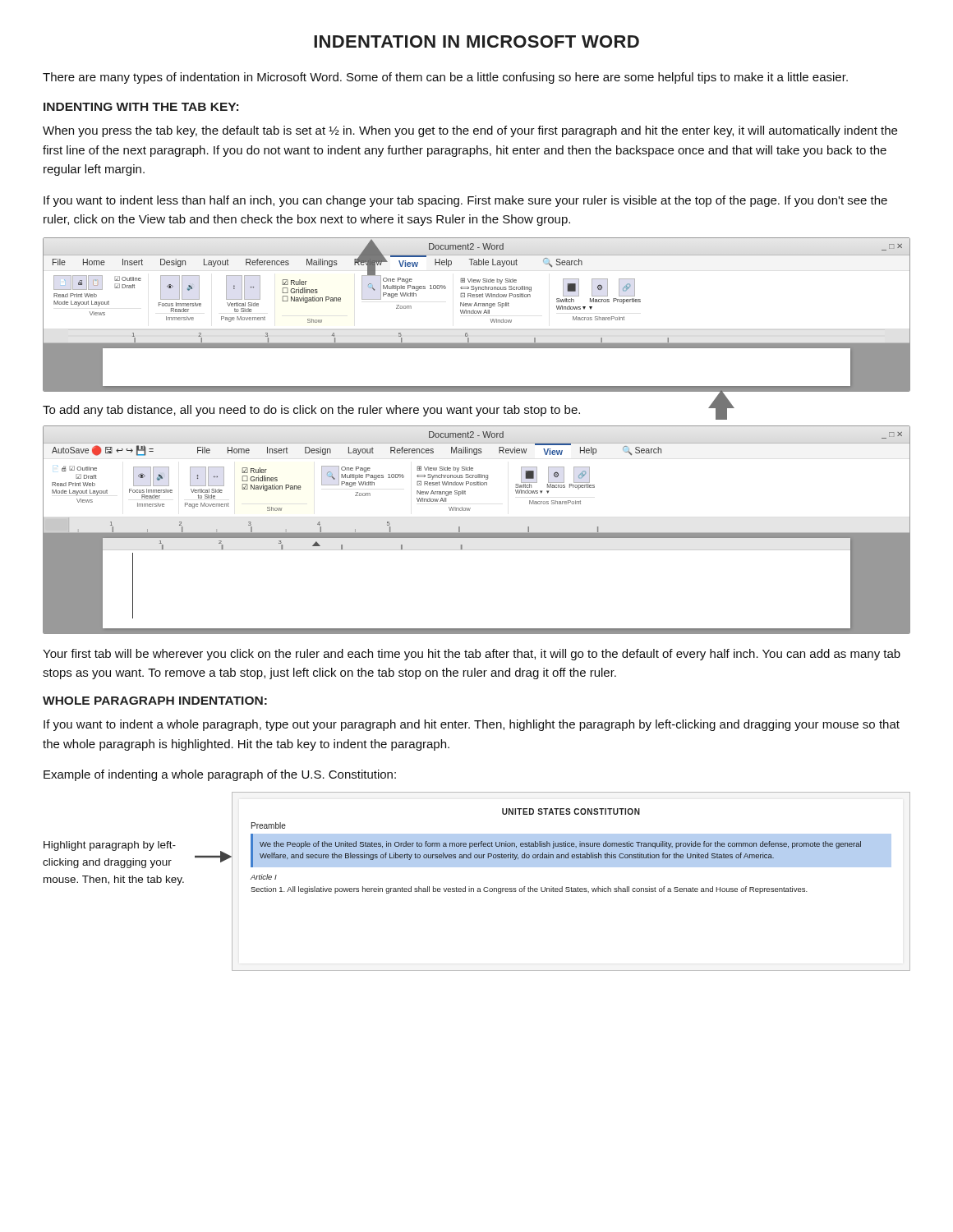Locate the title that opens with "INDENTATION IN MICROSOFT"
This screenshot has width=953, height=1232.
476,41
